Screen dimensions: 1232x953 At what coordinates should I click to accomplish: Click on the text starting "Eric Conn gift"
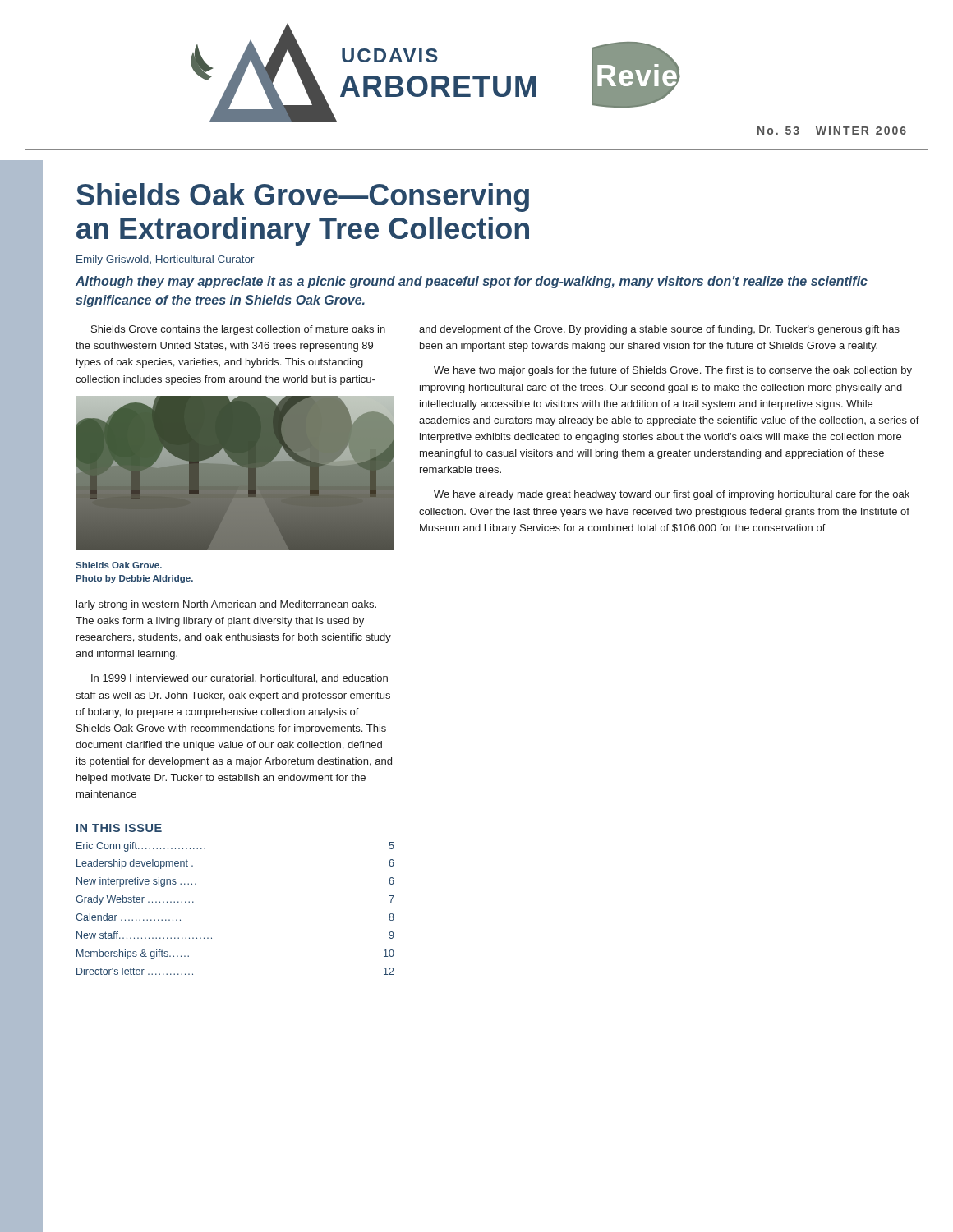107,848
